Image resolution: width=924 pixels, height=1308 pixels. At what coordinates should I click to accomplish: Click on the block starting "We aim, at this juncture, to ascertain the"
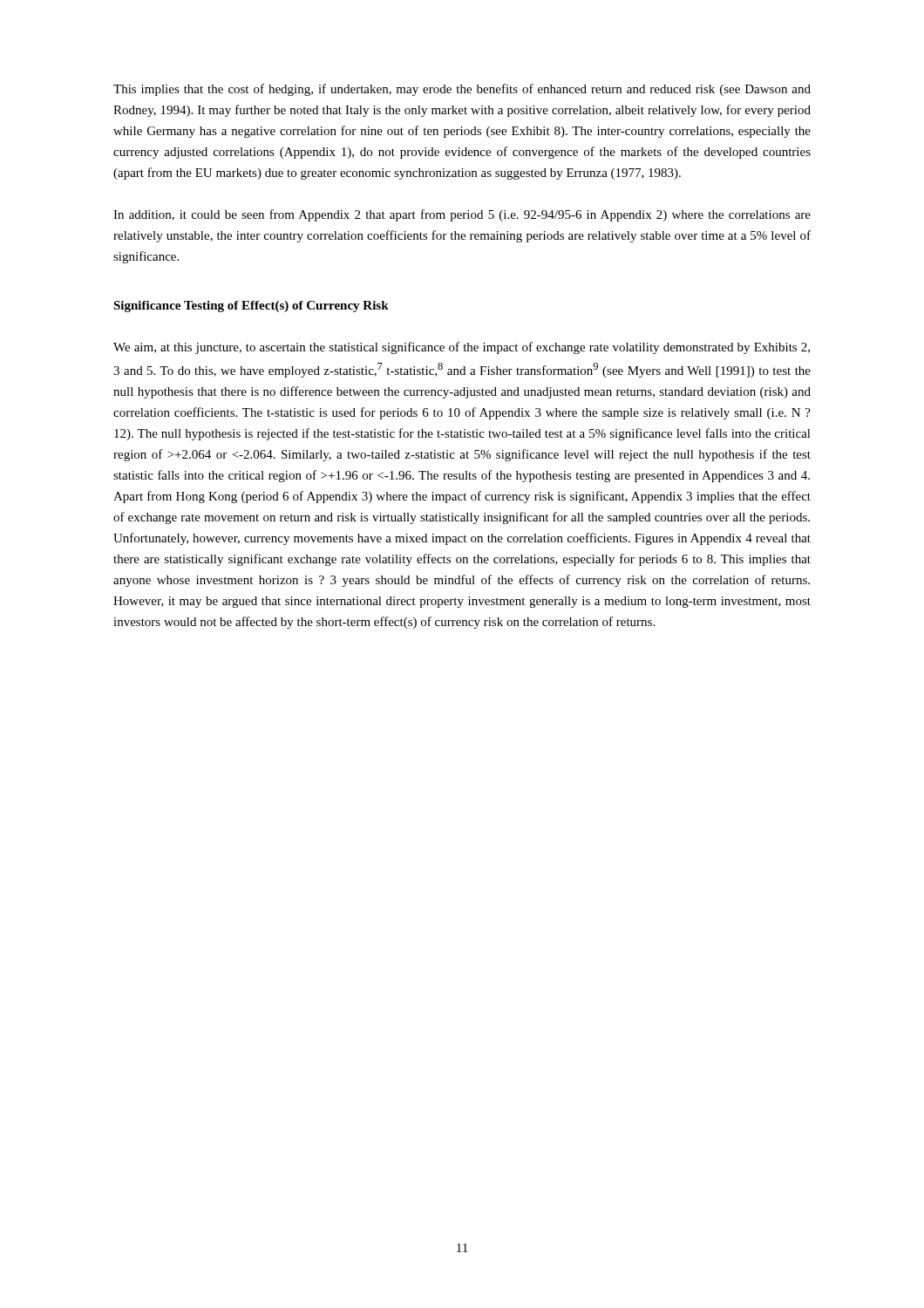(x=462, y=484)
